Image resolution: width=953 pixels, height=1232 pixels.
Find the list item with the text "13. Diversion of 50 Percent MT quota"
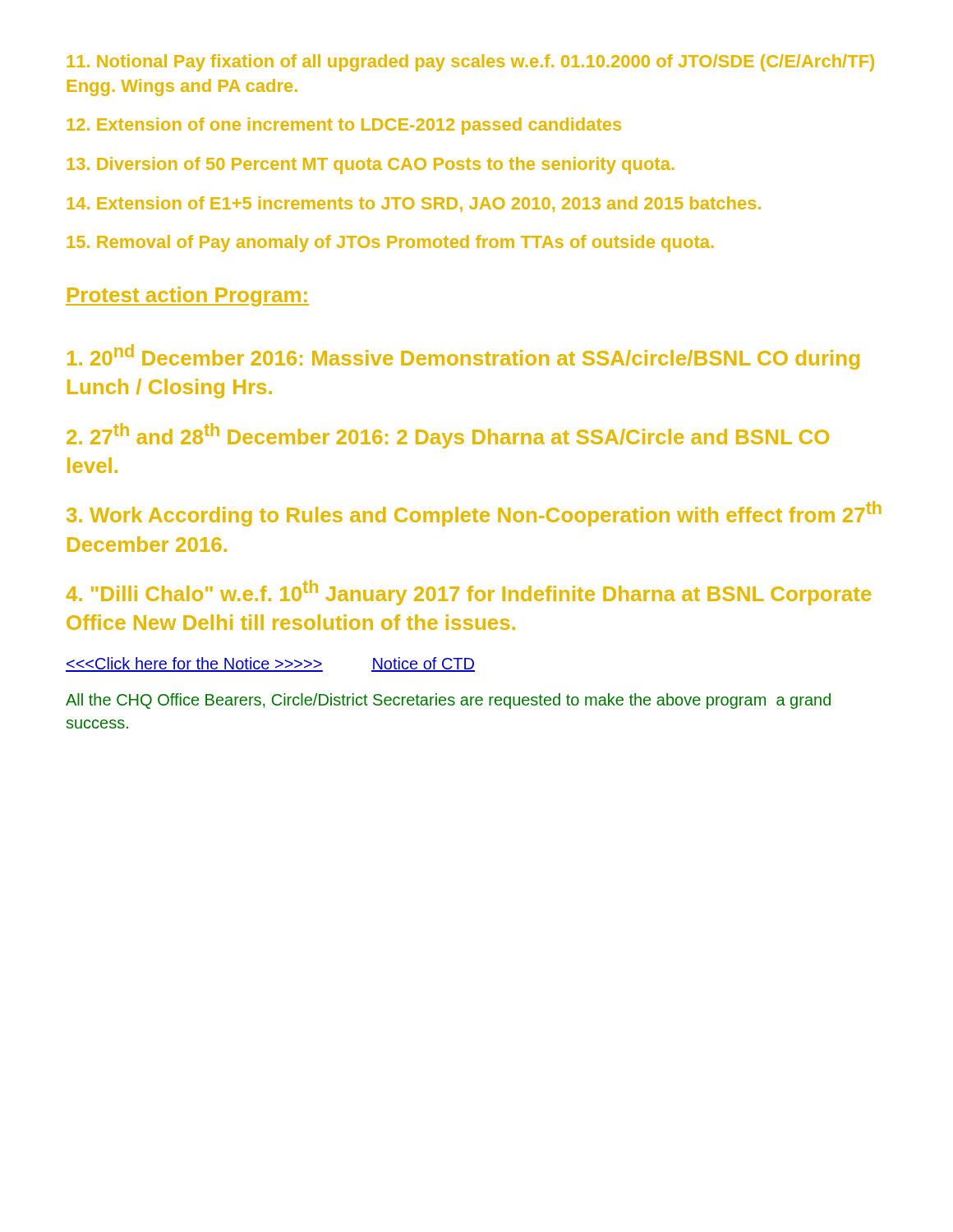(x=371, y=164)
